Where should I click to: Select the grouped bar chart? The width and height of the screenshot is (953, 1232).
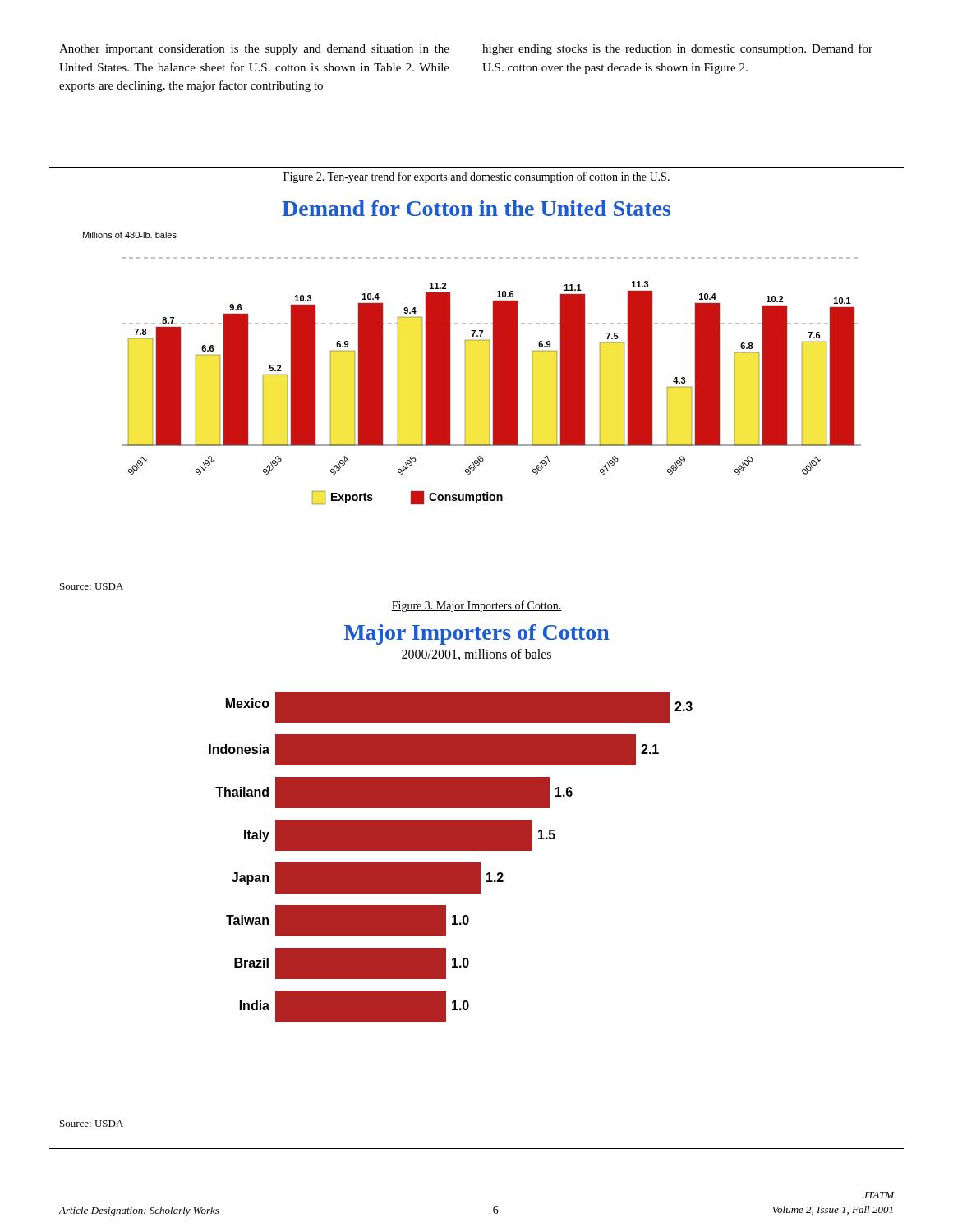click(x=476, y=375)
